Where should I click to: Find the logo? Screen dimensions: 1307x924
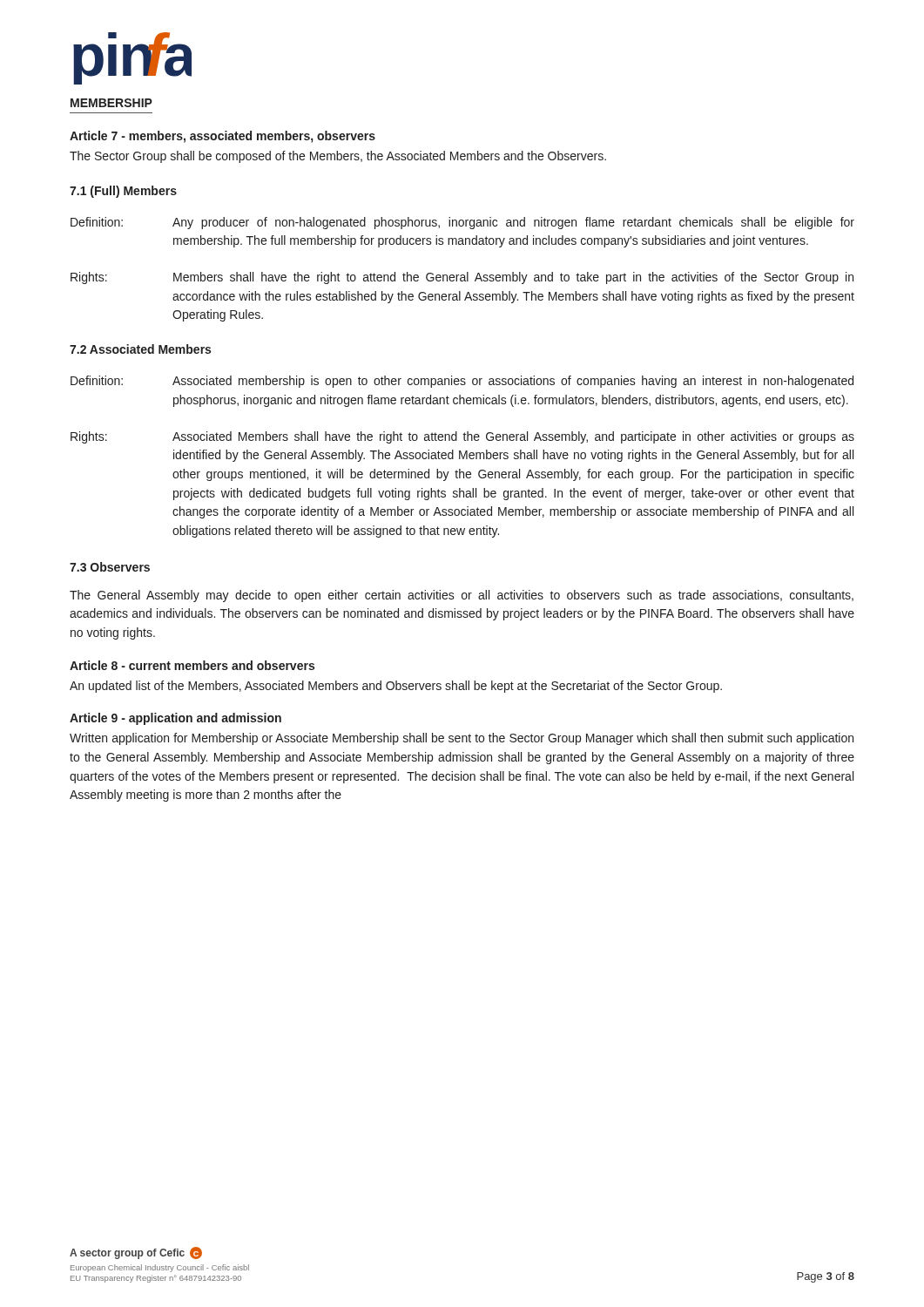[131, 55]
